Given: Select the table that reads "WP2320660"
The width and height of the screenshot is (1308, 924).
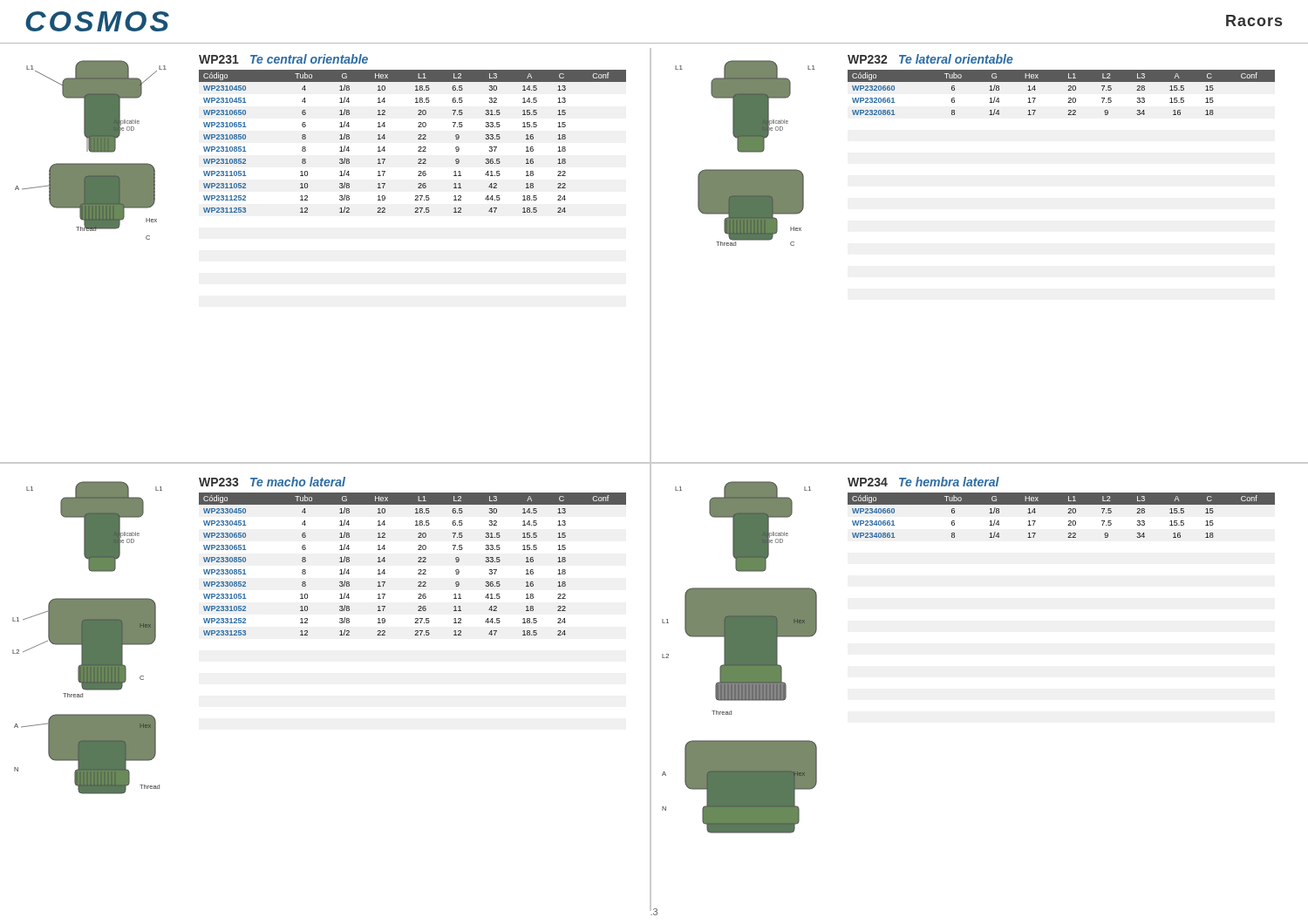Looking at the screenshot, I should [x=1061, y=176].
